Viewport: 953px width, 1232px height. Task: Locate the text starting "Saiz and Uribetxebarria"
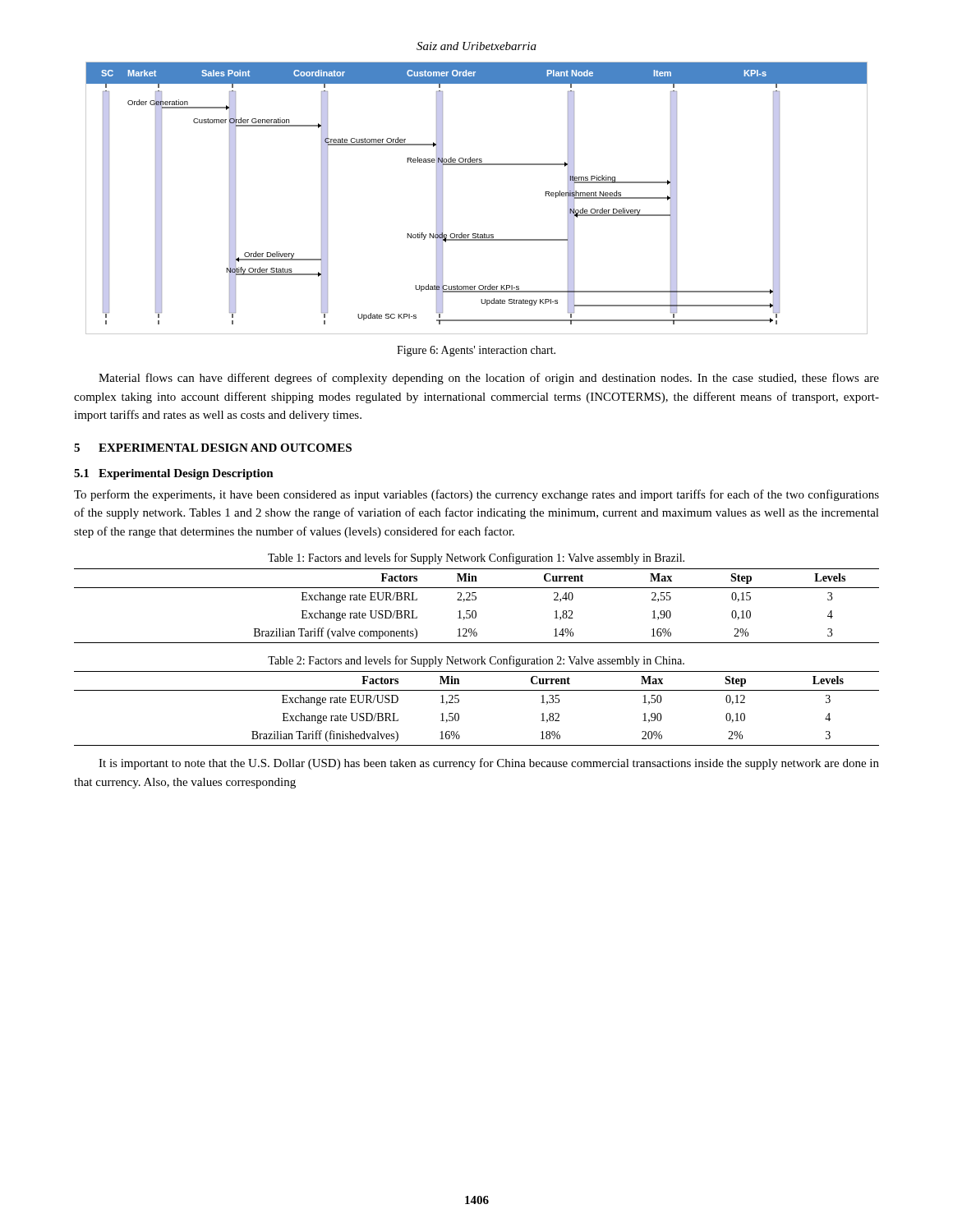tap(476, 46)
